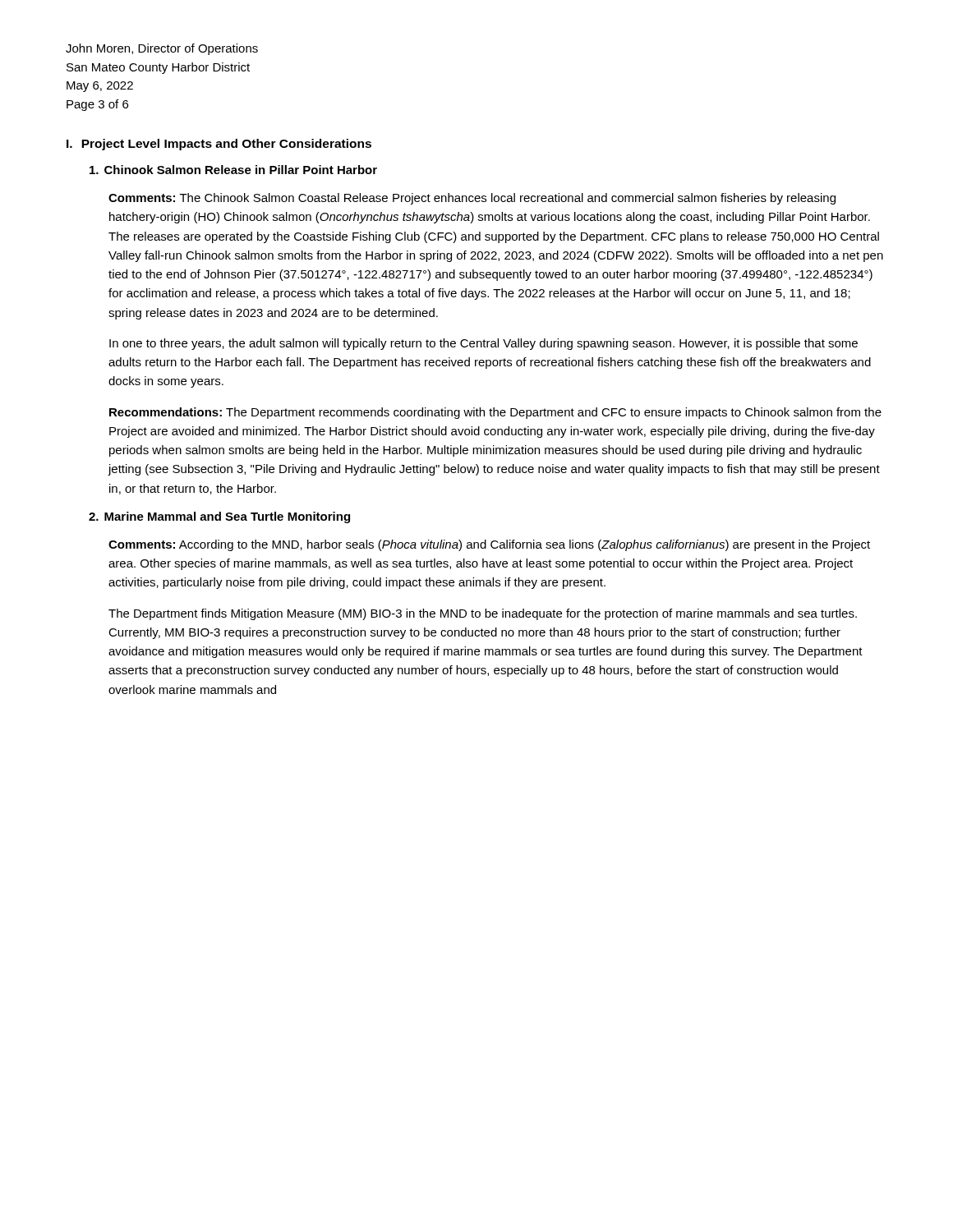Find the element starting "2. Marine Mammal and Sea Turtle"
The height and width of the screenshot is (1232, 953).
pos(219,517)
